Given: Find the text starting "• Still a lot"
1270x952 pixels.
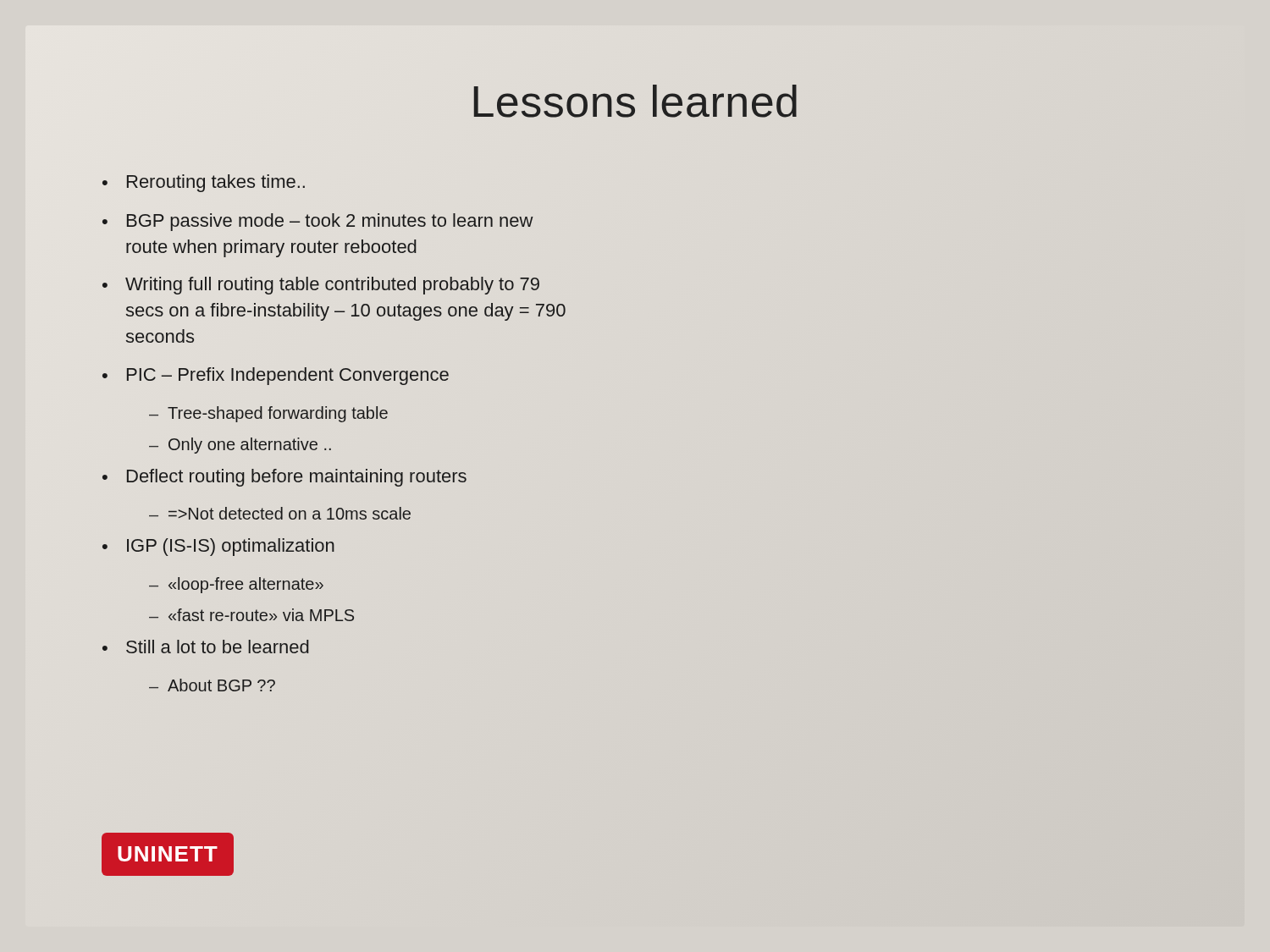Looking at the screenshot, I should tap(206, 648).
